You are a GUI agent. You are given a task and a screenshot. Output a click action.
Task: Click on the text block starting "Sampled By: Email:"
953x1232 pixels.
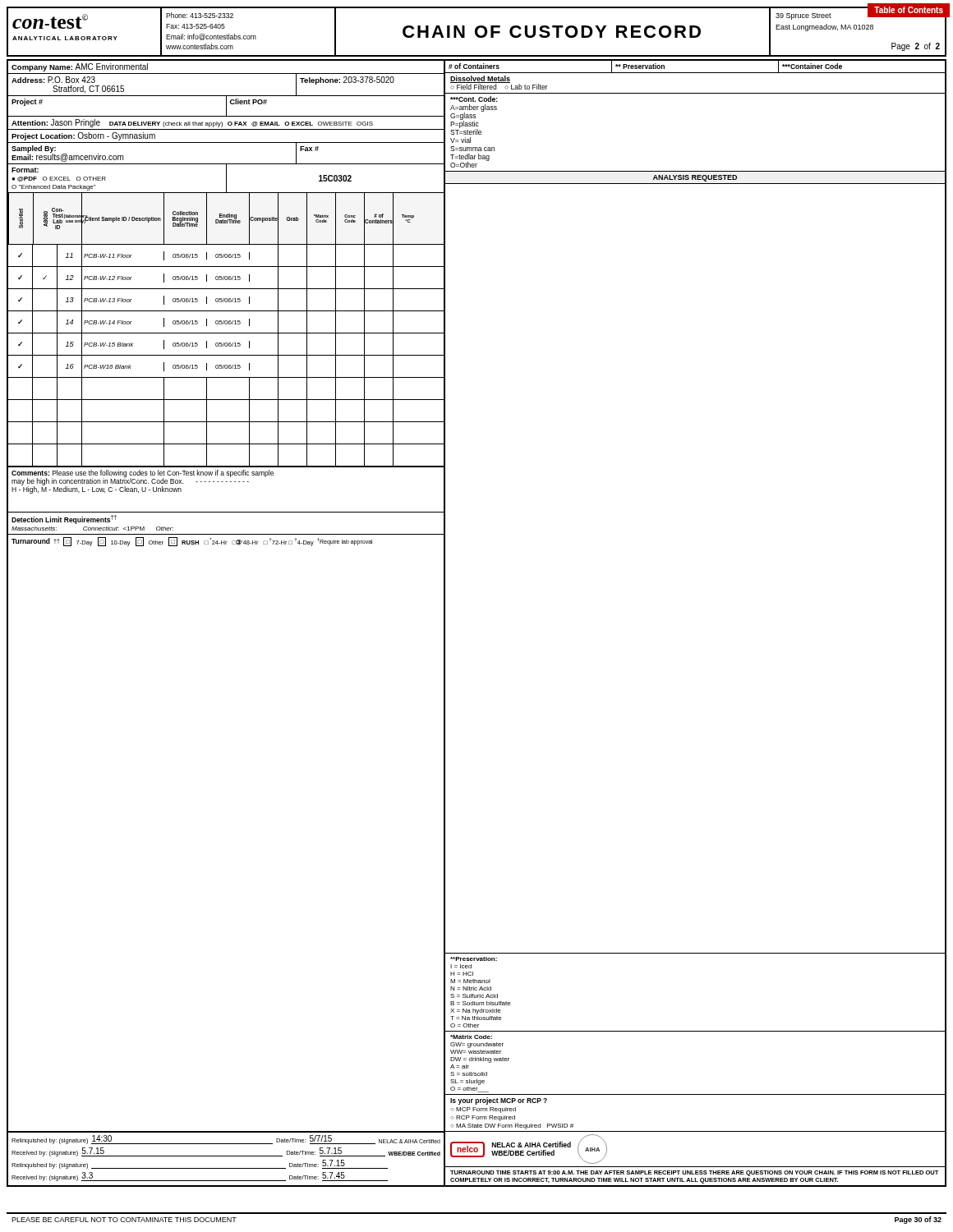(68, 153)
